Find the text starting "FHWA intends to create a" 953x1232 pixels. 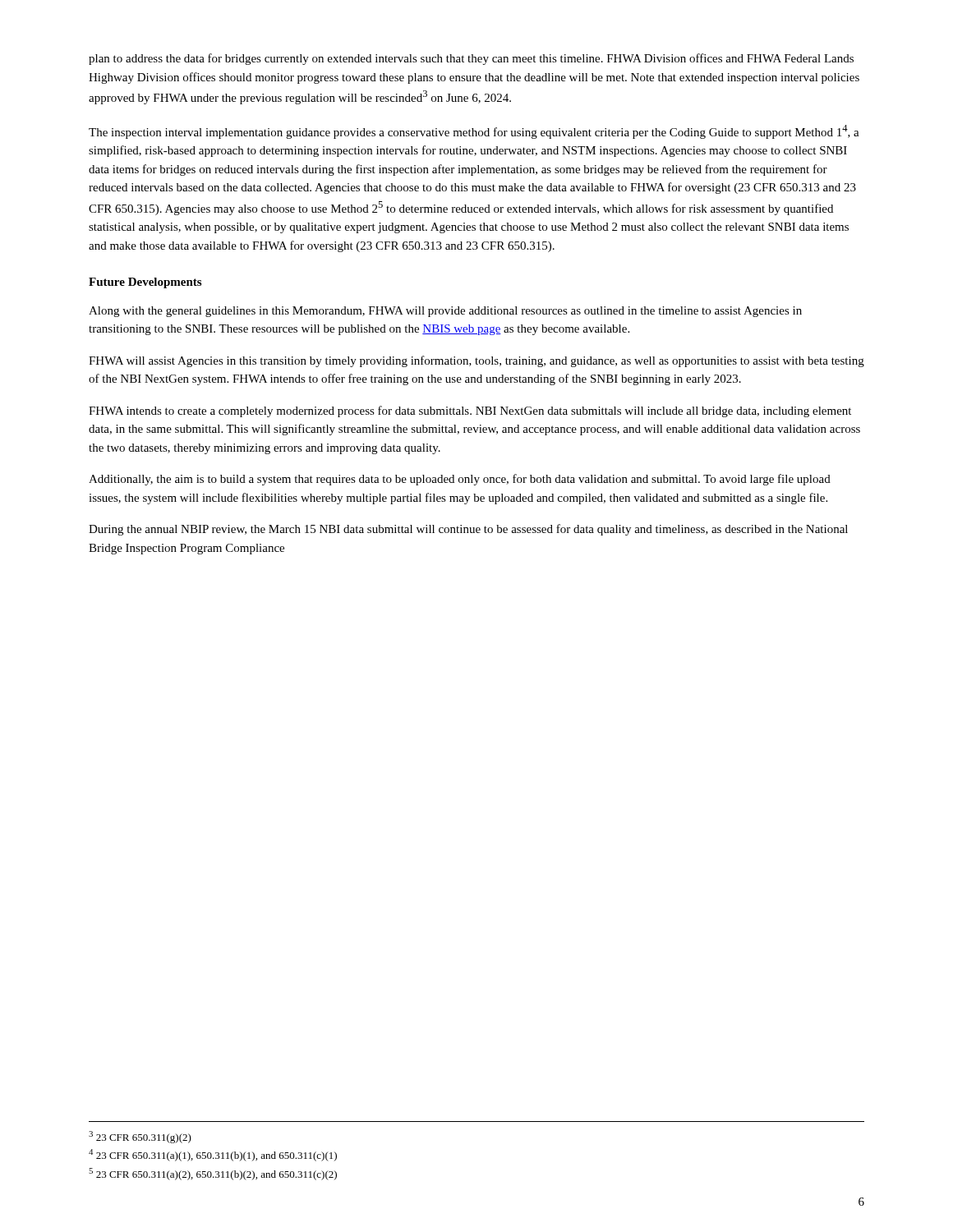[476, 429]
